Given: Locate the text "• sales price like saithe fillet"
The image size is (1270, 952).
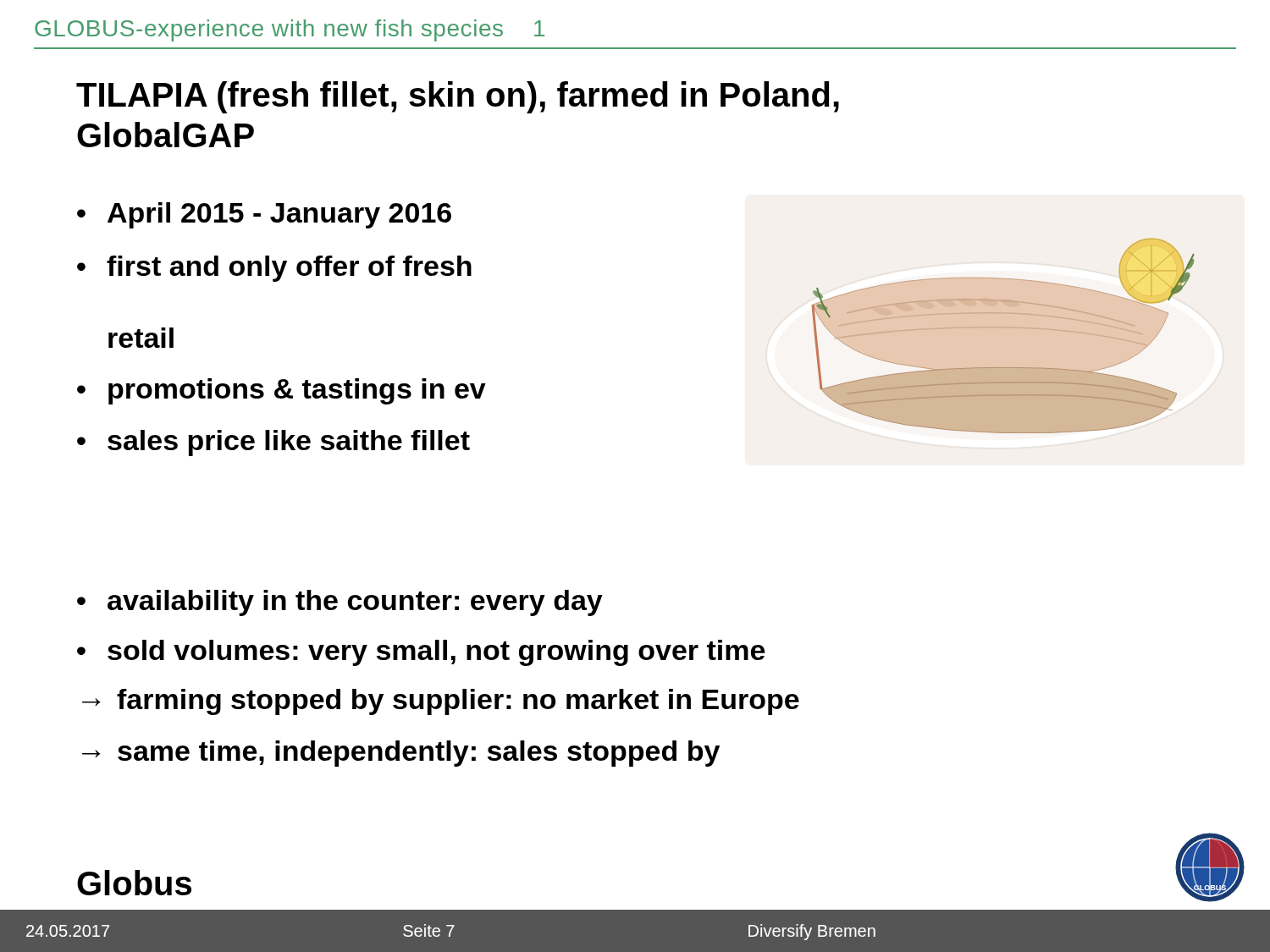Looking at the screenshot, I should [273, 440].
